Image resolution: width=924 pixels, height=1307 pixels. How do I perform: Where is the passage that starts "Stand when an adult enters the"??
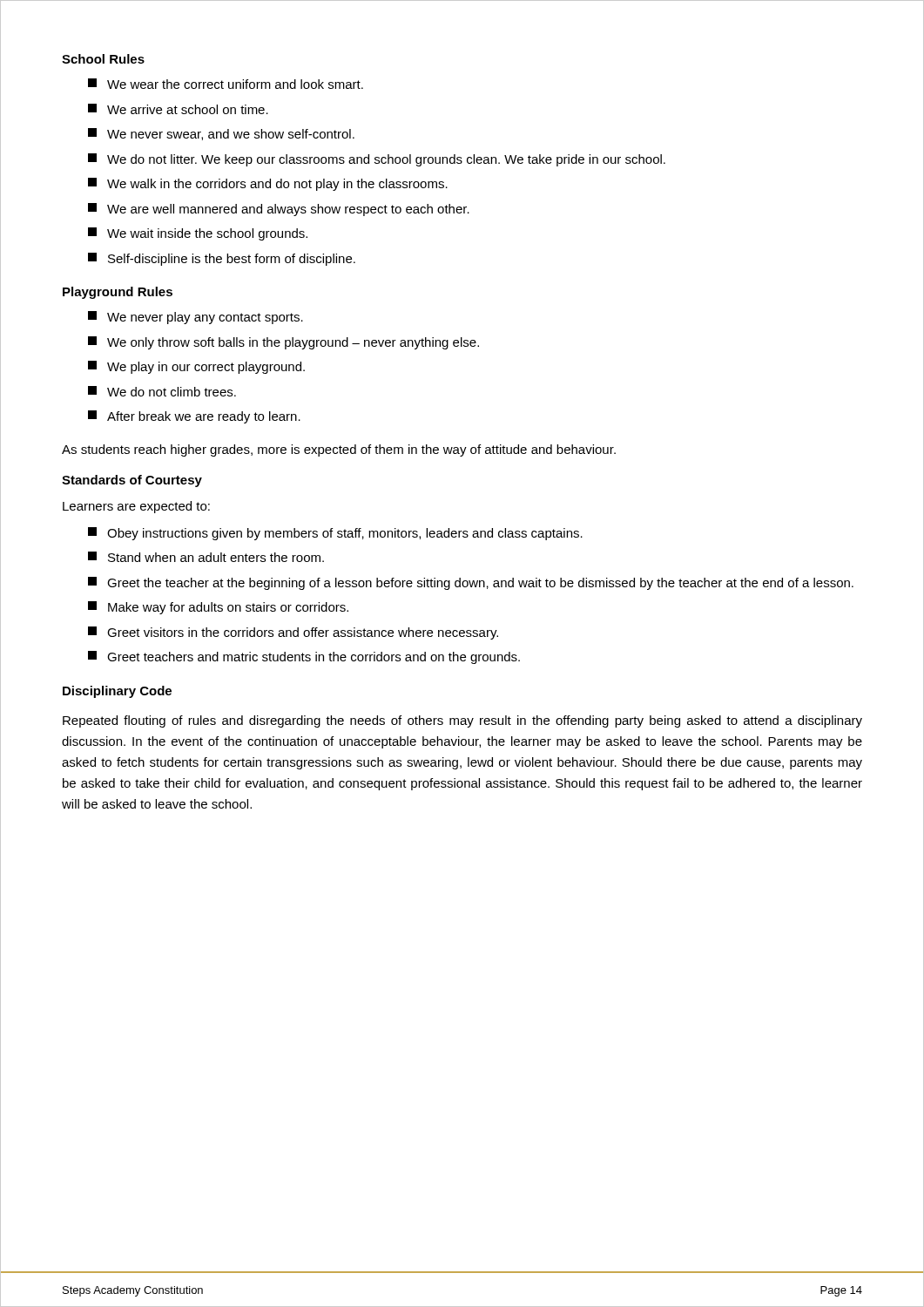point(206,557)
